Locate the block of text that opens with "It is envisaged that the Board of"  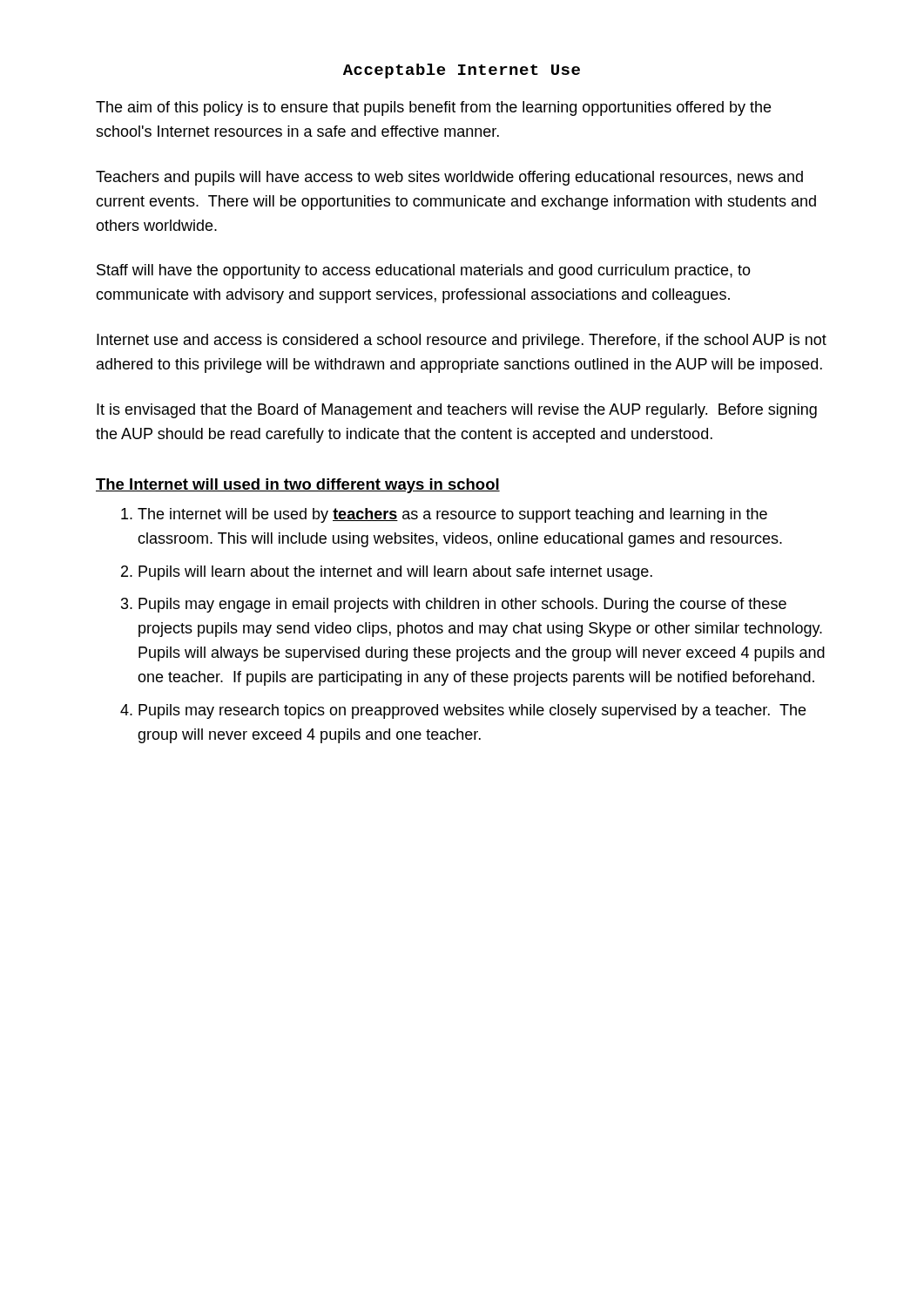457,422
